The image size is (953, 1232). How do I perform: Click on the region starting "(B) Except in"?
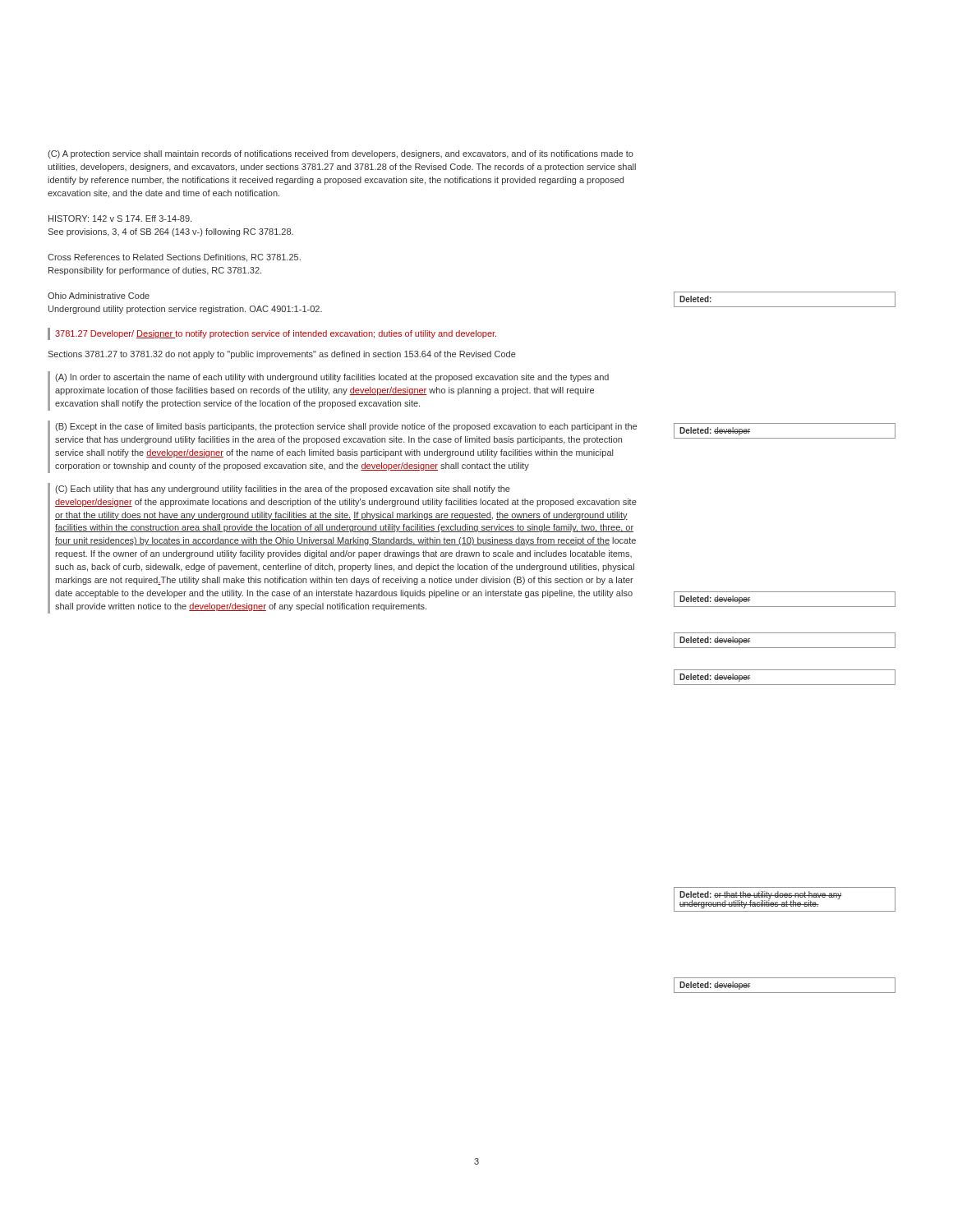point(346,446)
